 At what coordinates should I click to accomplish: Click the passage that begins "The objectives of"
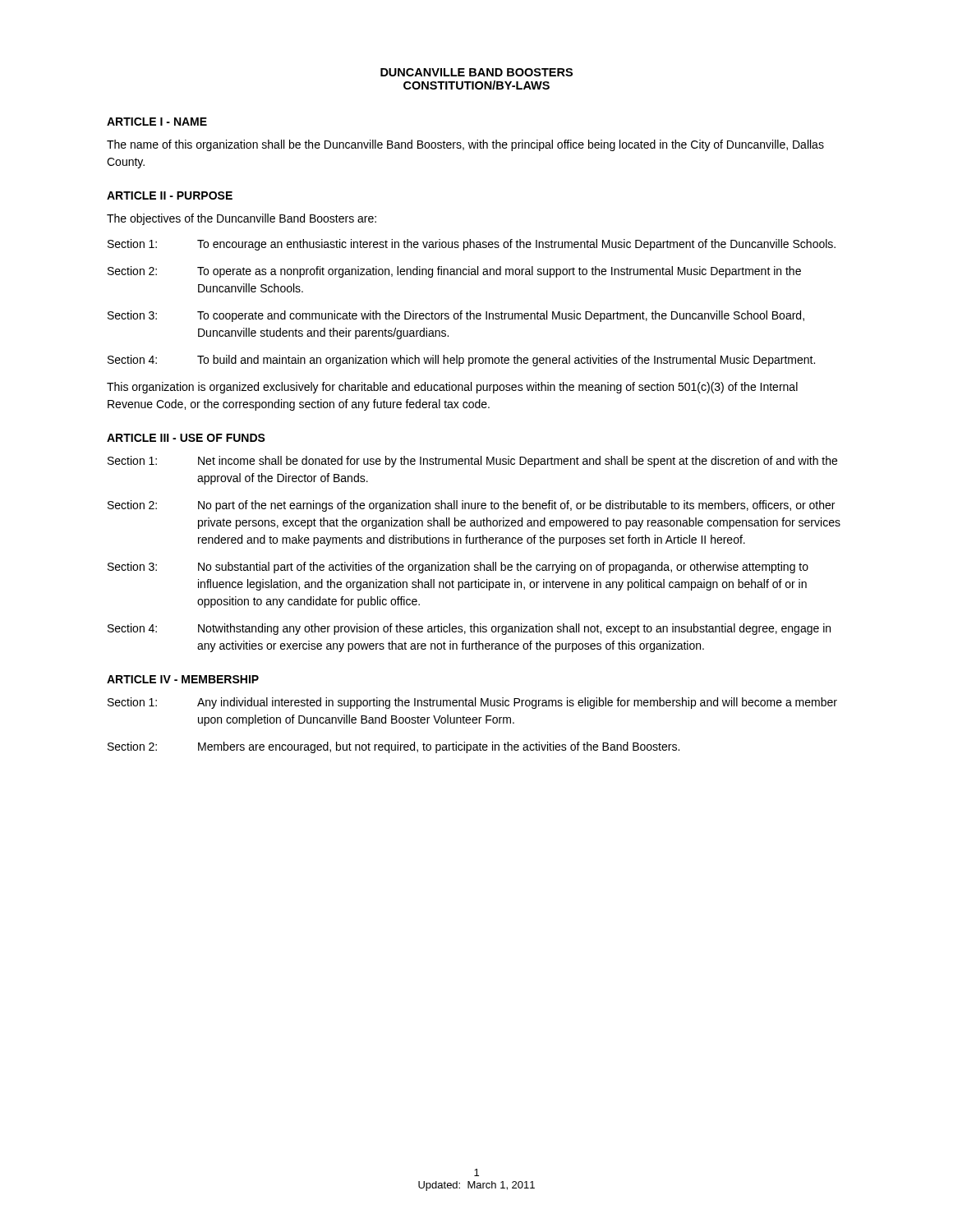(x=242, y=218)
